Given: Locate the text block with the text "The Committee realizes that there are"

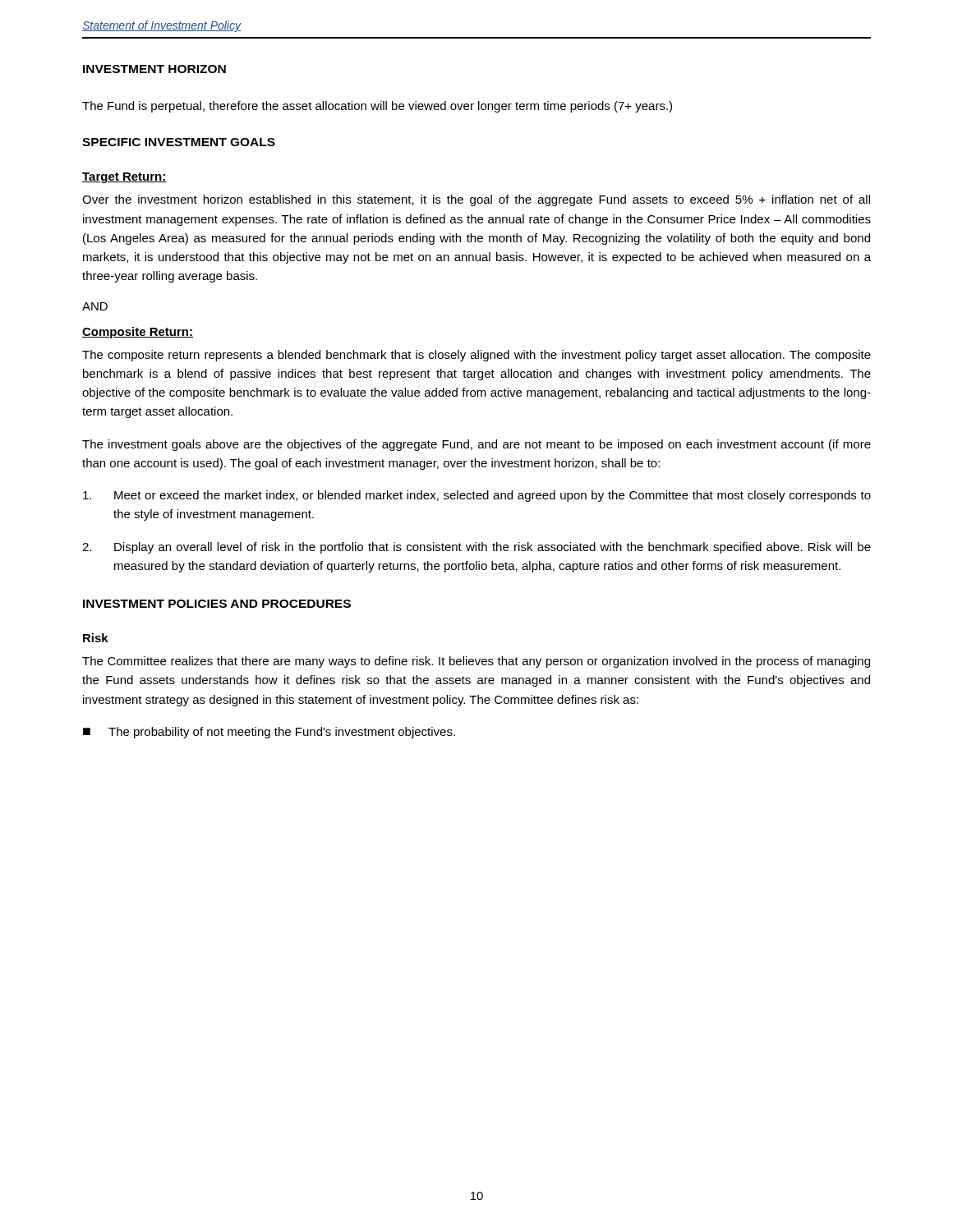Looking at the screenshot, I should coord(476,680).
